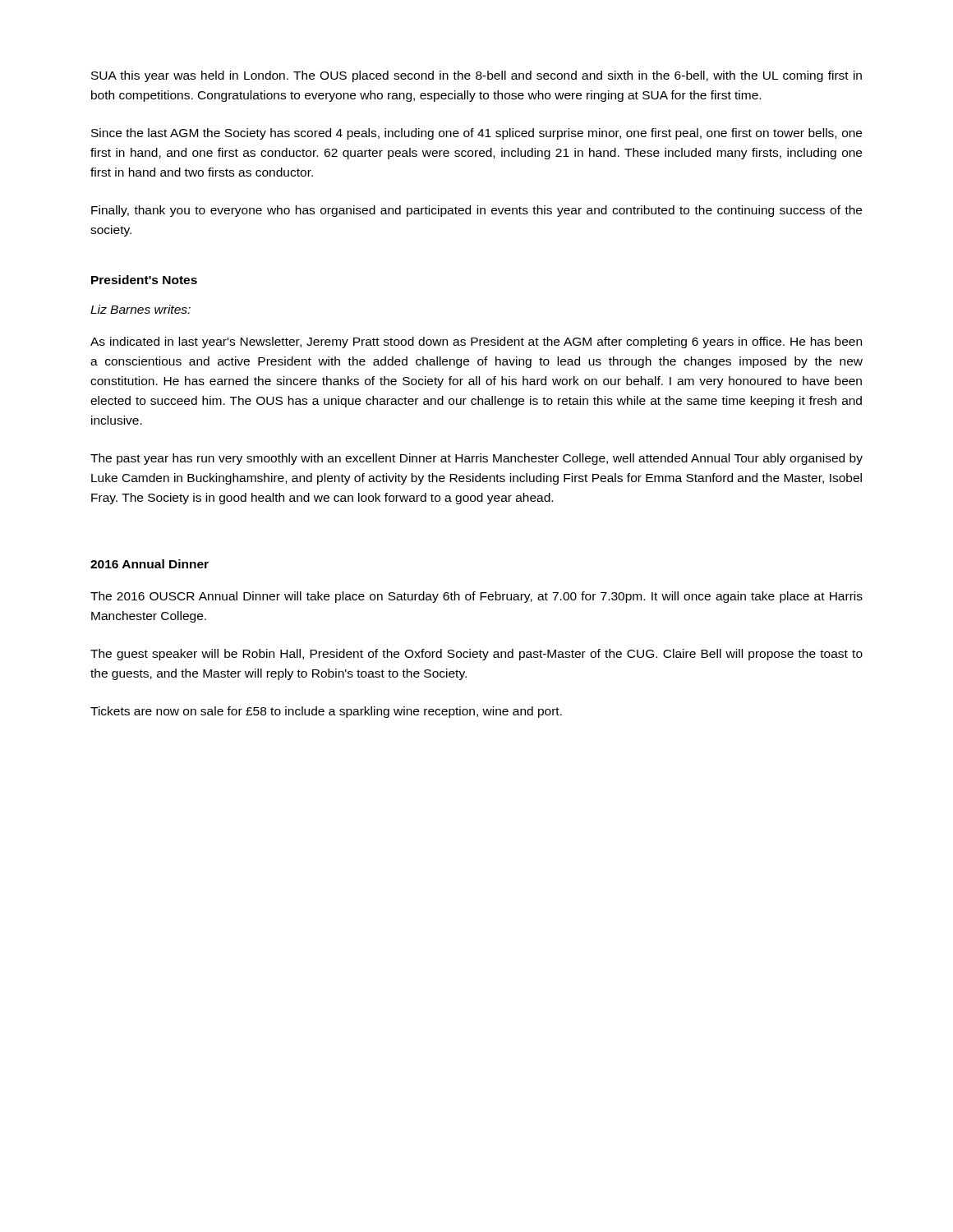Navigate to the text block starting "Finally, thank you to everyone who has organised"
This screenshot has width=953, height=1232.
coord(476,220)
